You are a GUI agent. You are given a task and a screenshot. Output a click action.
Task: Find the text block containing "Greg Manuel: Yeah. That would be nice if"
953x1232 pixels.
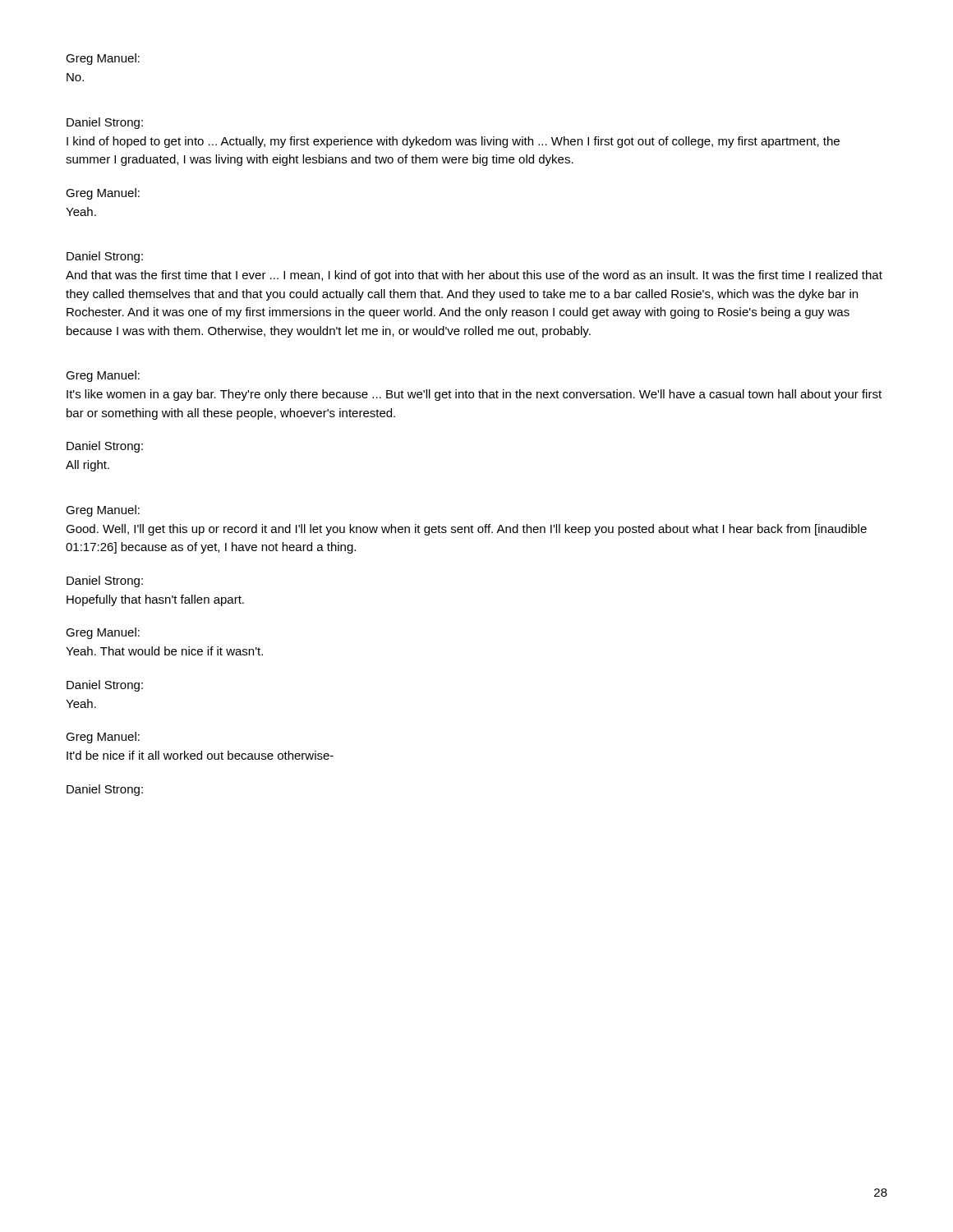click(103, 633)
